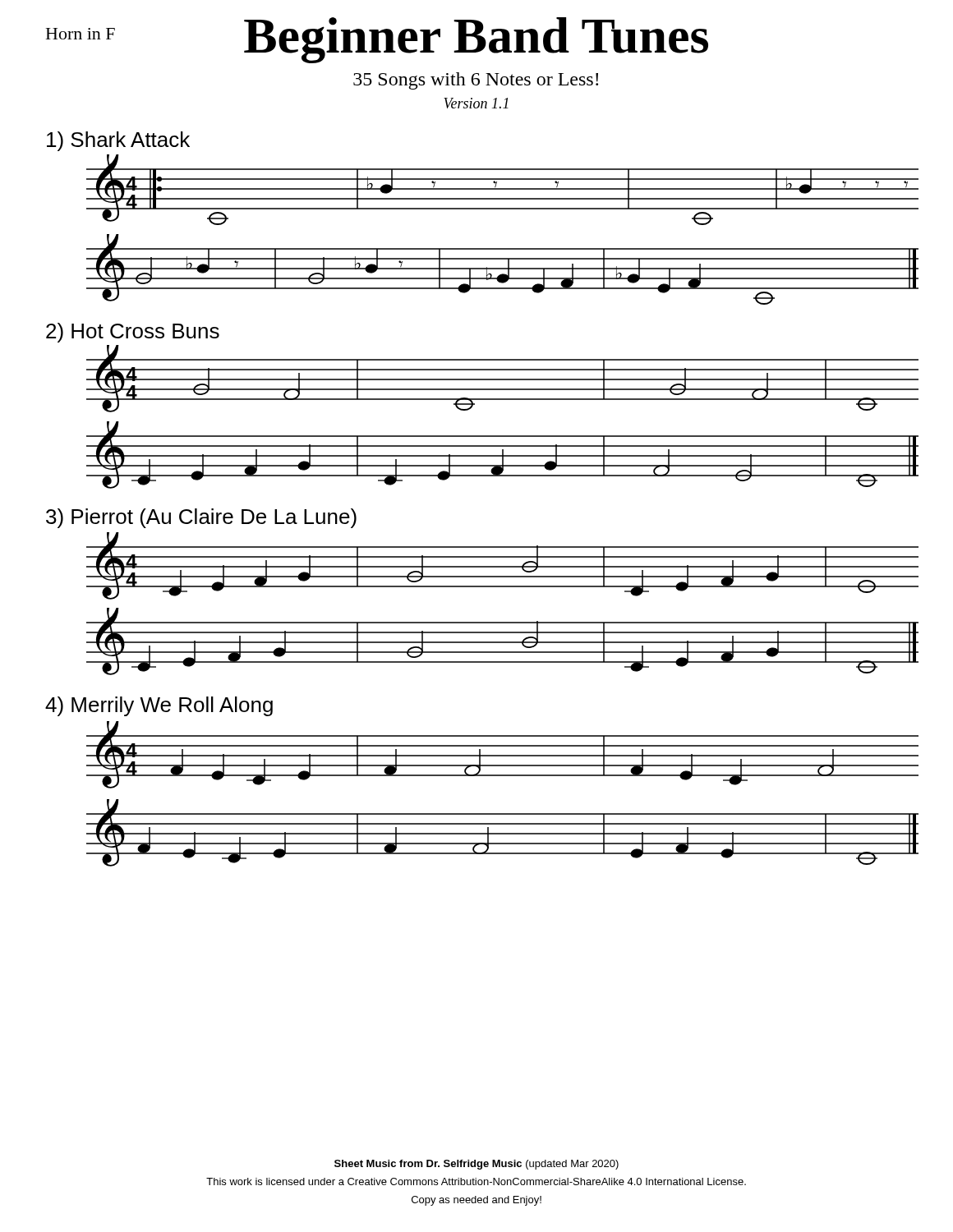Screen dimensions: 1232x953
Task: Locate the title
Action: (476, 35)
